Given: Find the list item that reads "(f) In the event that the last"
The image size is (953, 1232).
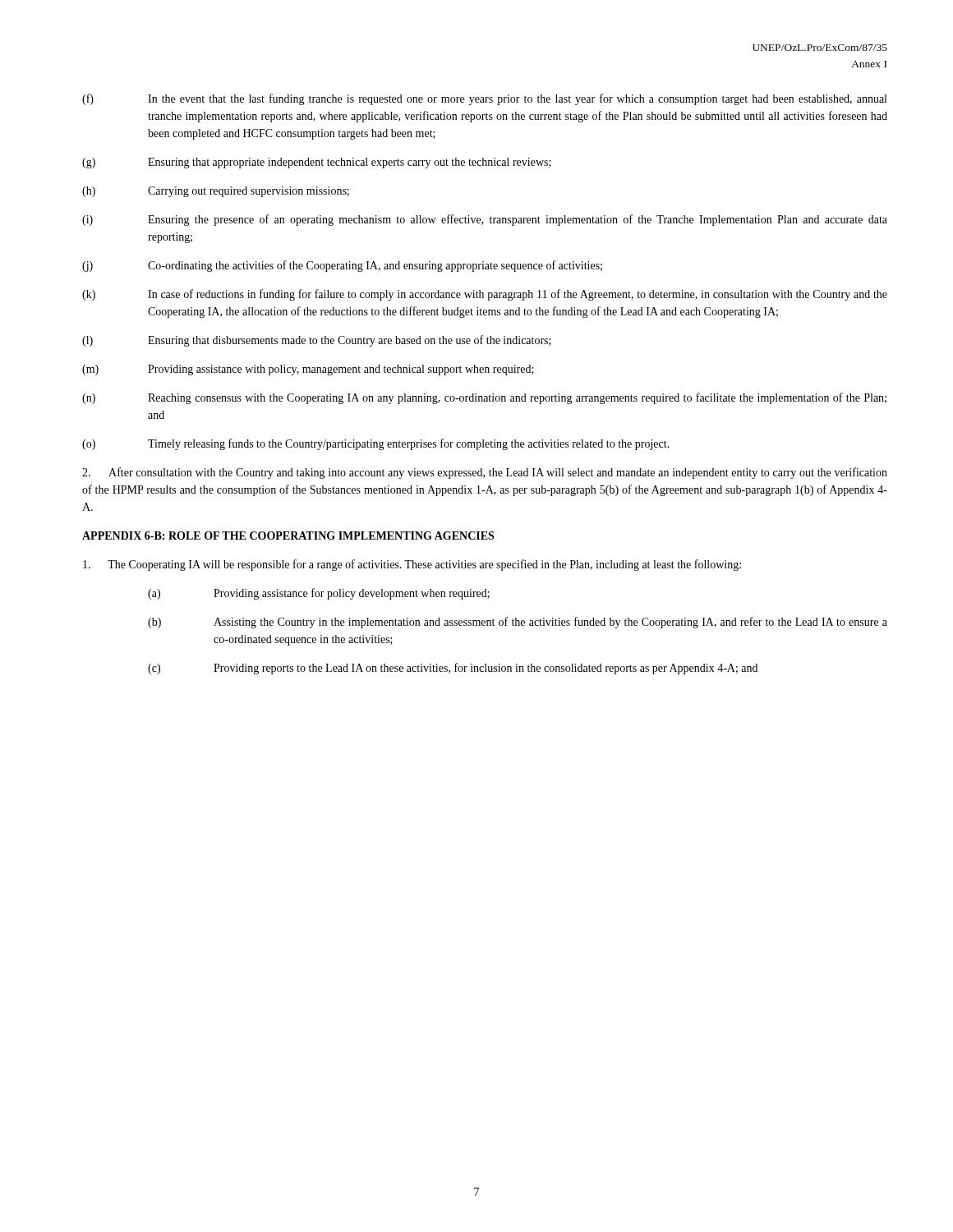Looking at the screenshot, I should tap(485, 116).
